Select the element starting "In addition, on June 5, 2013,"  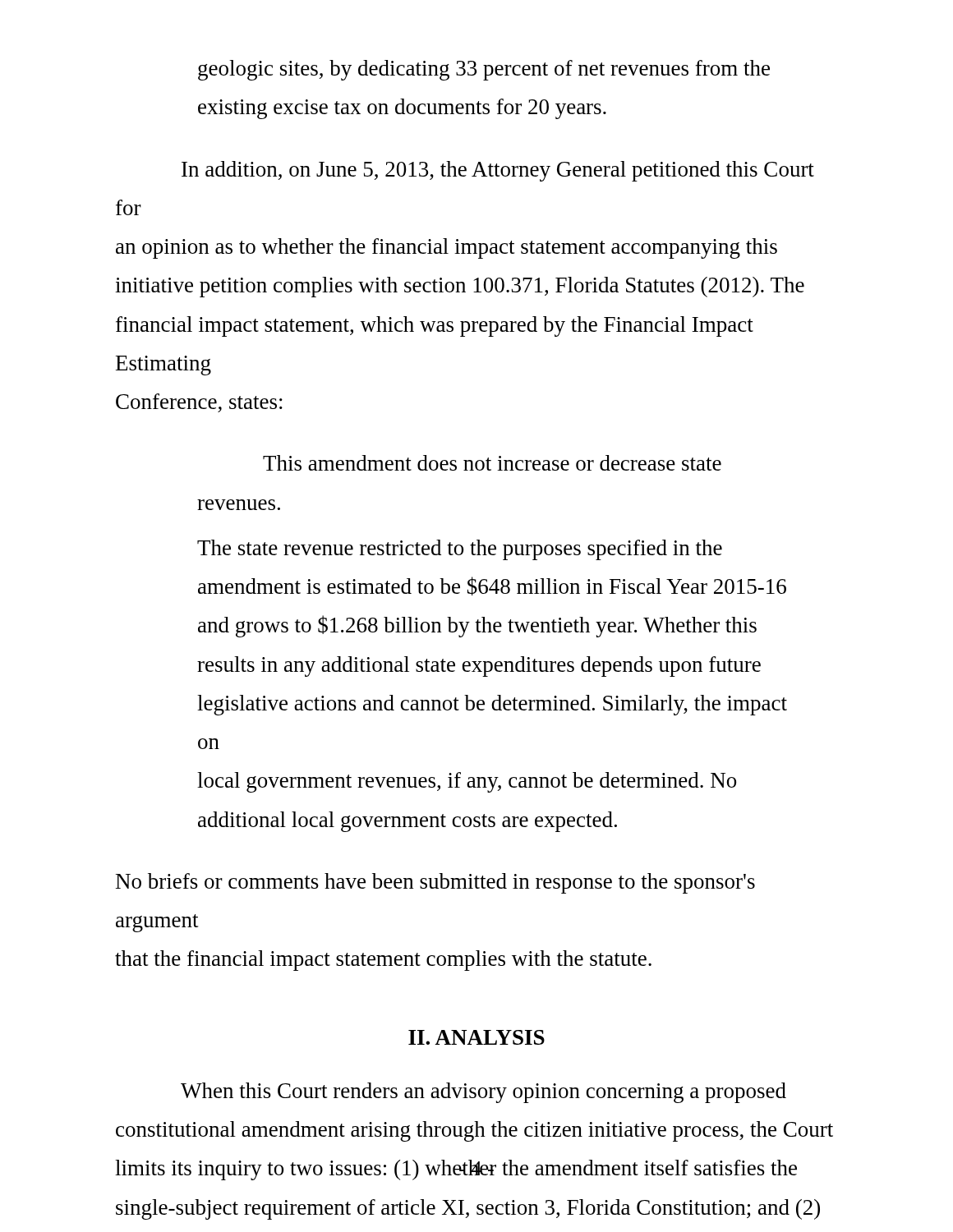(x=498, y=171)
